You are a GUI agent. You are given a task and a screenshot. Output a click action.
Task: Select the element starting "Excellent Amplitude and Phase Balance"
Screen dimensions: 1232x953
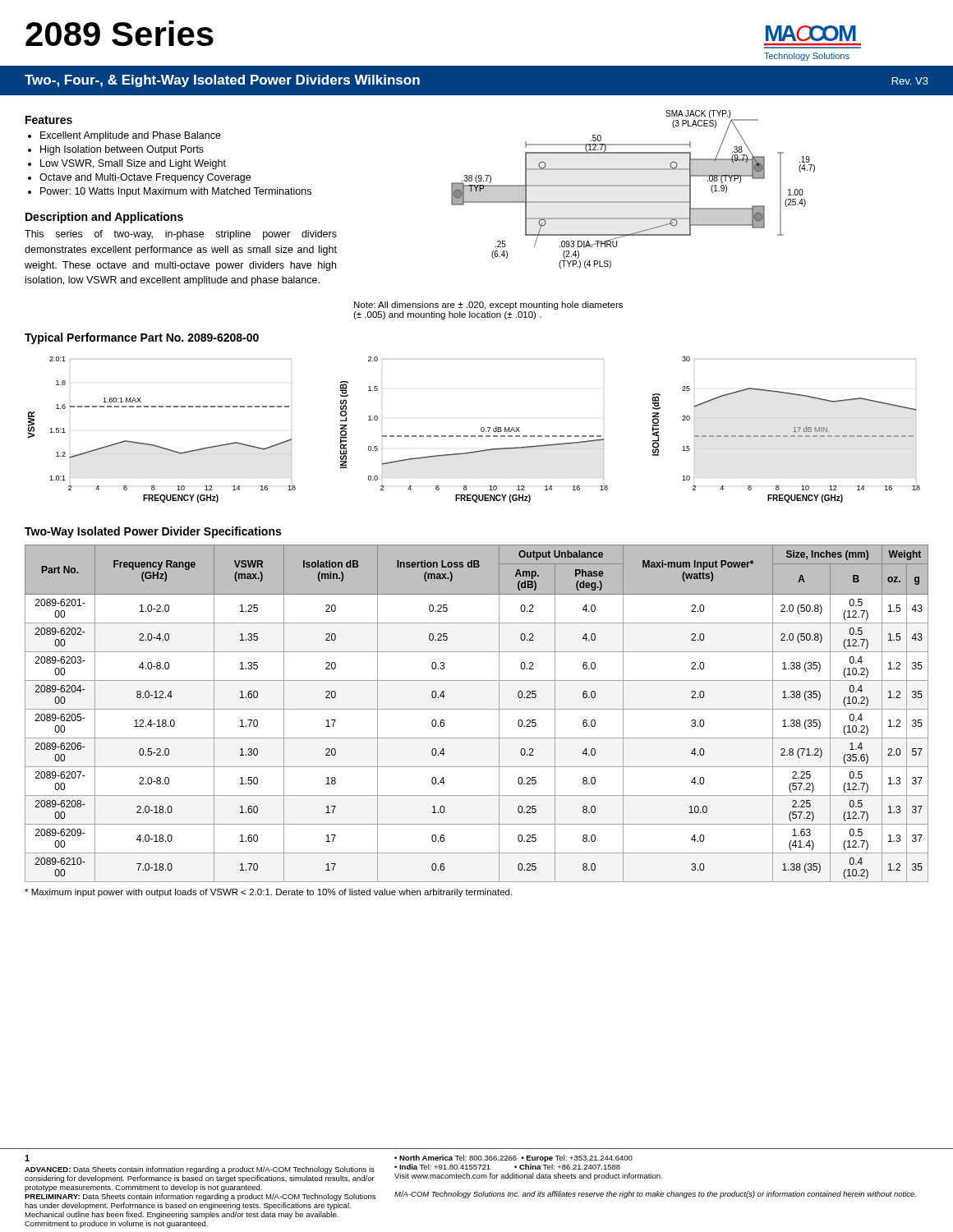130,136
